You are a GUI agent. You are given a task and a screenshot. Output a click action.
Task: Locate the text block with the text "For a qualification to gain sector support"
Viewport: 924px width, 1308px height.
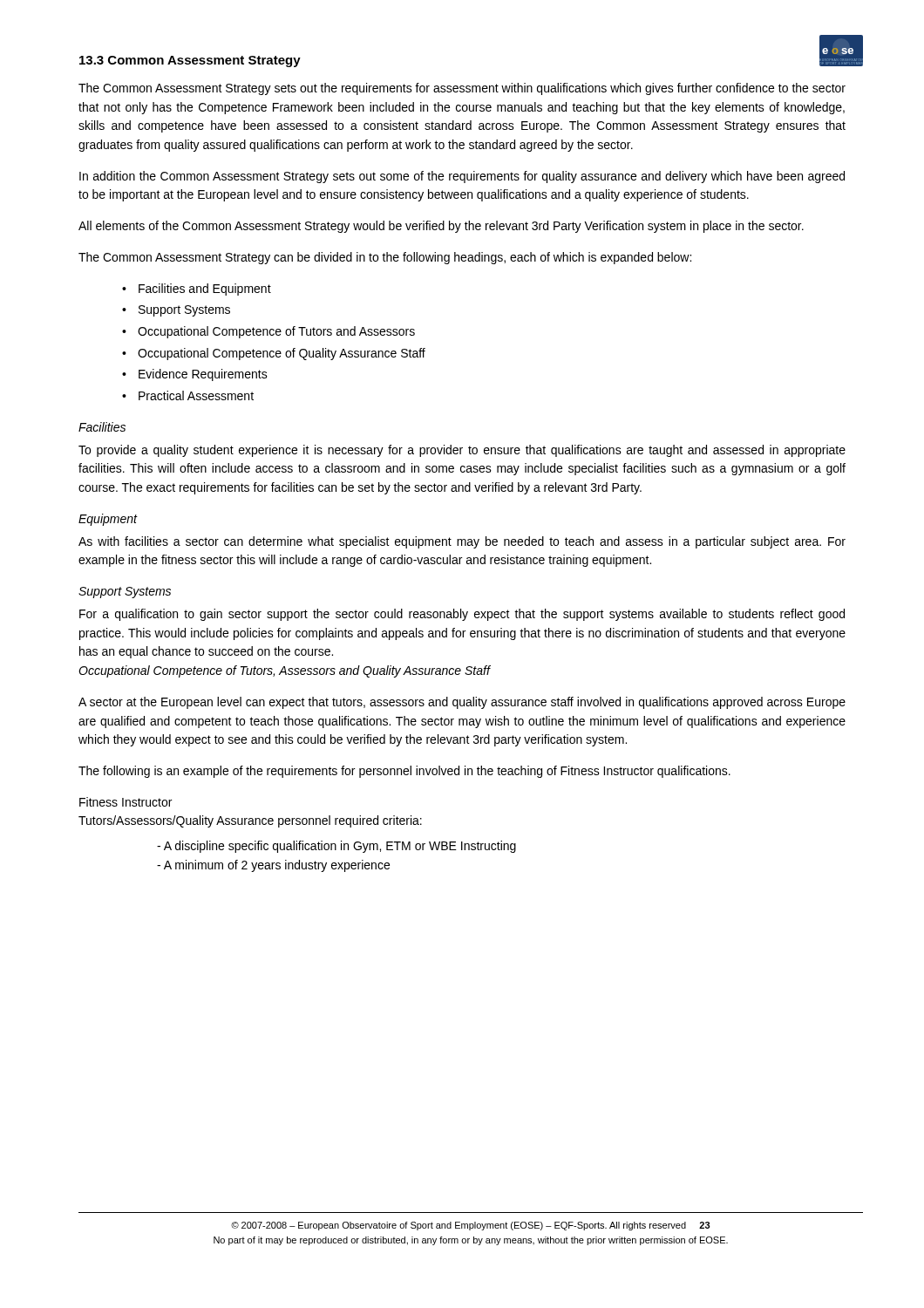click(462, 642)
